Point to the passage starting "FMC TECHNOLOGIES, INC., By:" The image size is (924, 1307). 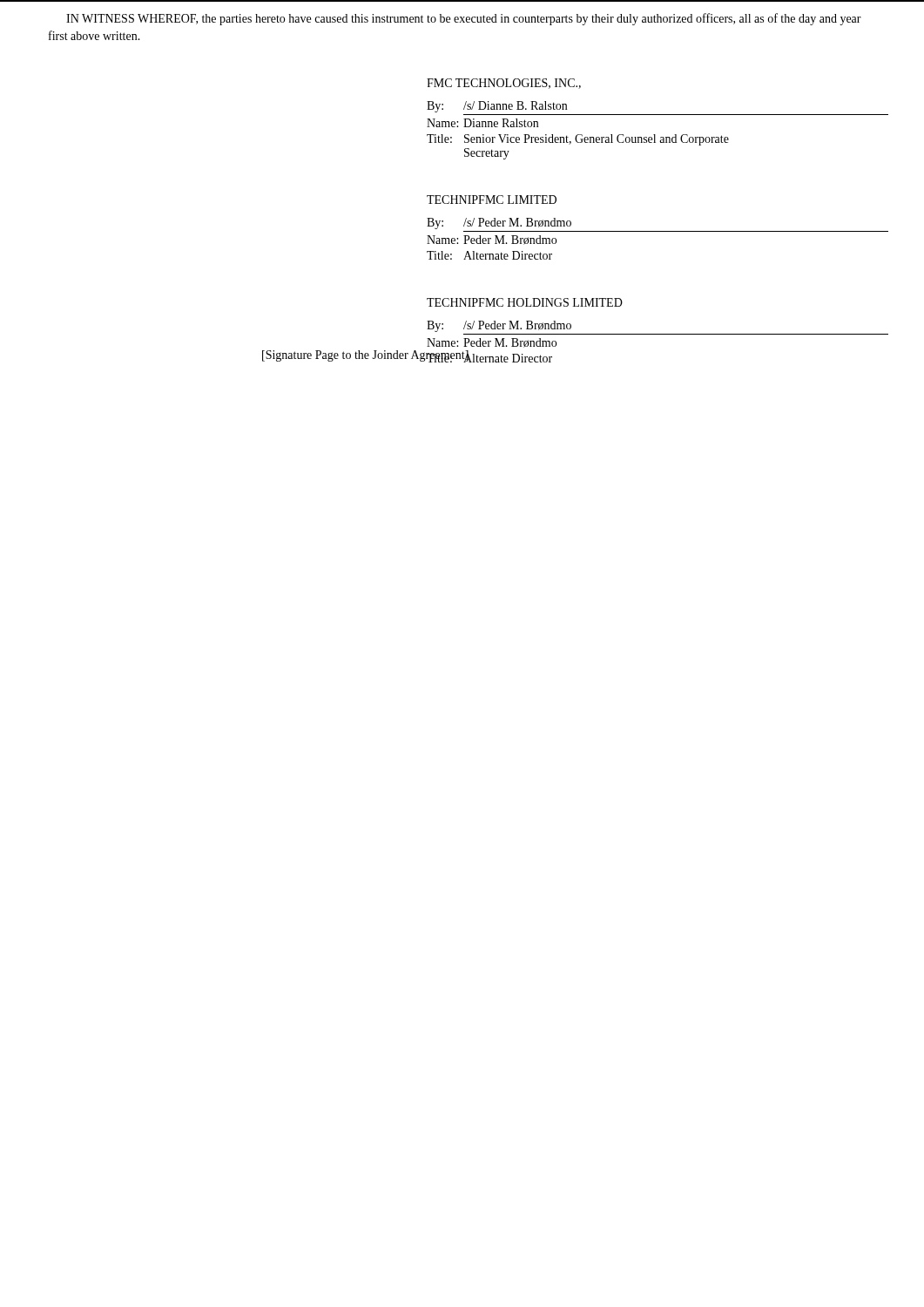(x=658, y=119)
